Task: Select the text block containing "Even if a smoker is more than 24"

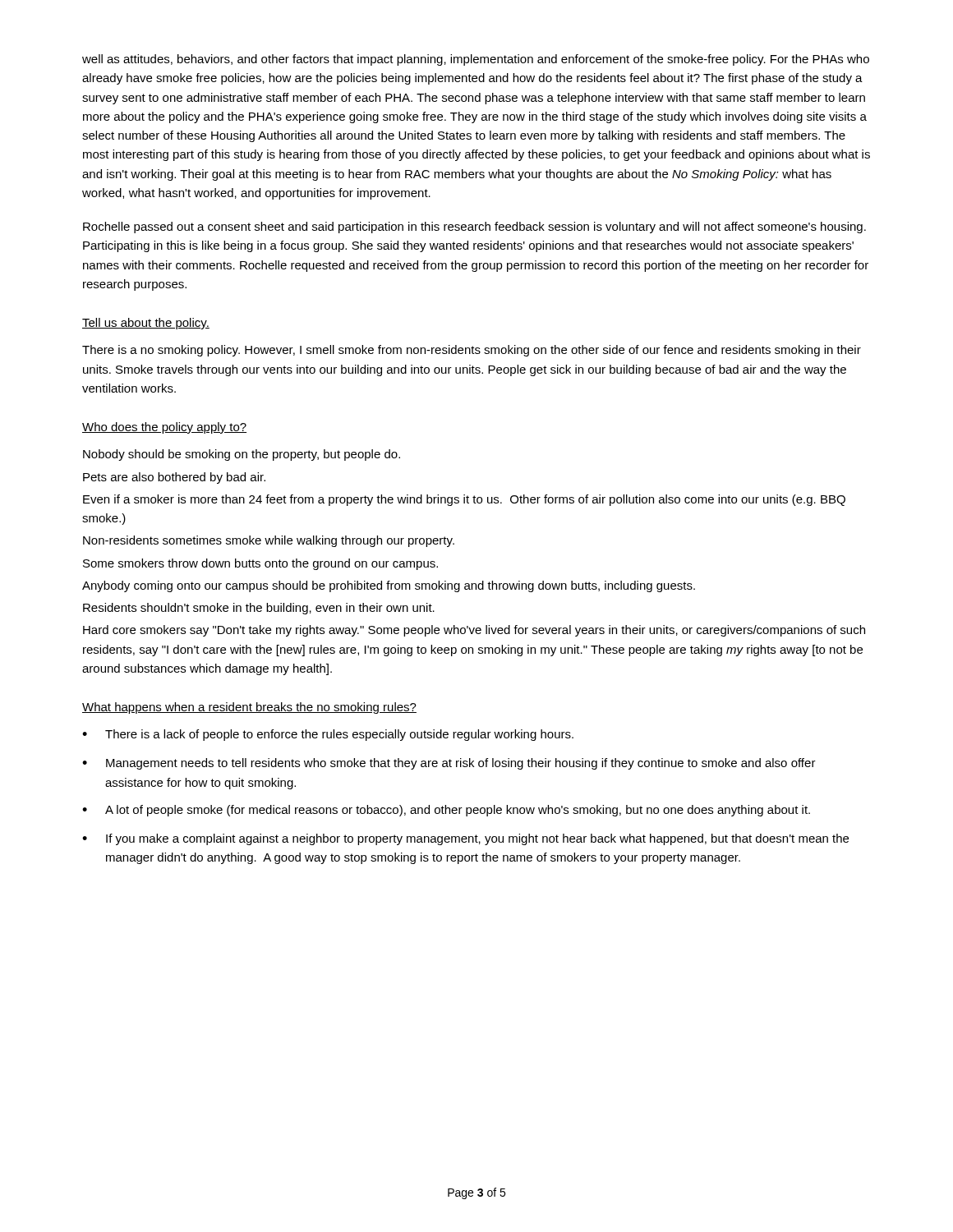Action: pyautogui.click(x=464, y=508)
